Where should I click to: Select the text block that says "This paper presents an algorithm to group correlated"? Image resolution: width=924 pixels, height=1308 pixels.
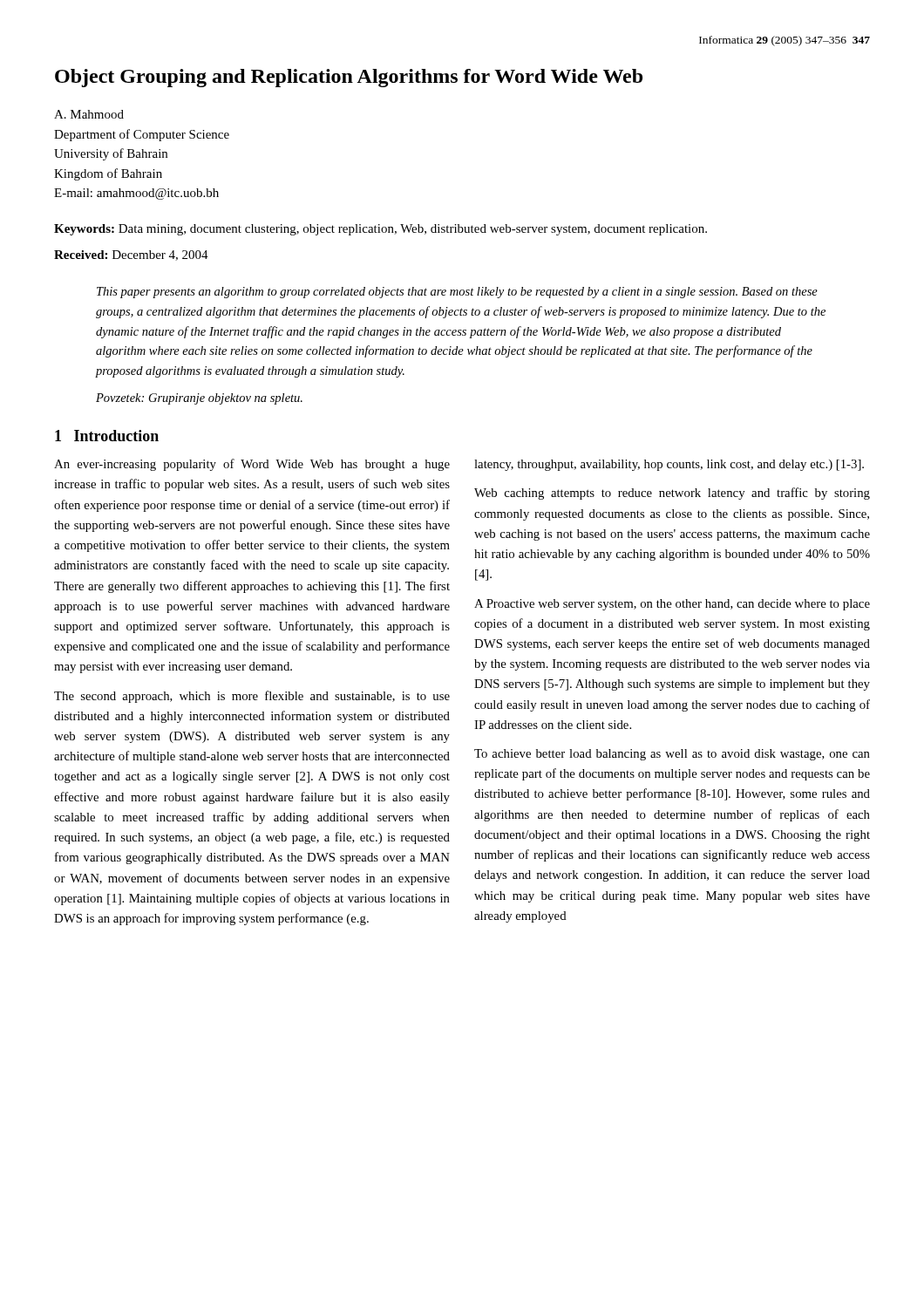(462, 345)
